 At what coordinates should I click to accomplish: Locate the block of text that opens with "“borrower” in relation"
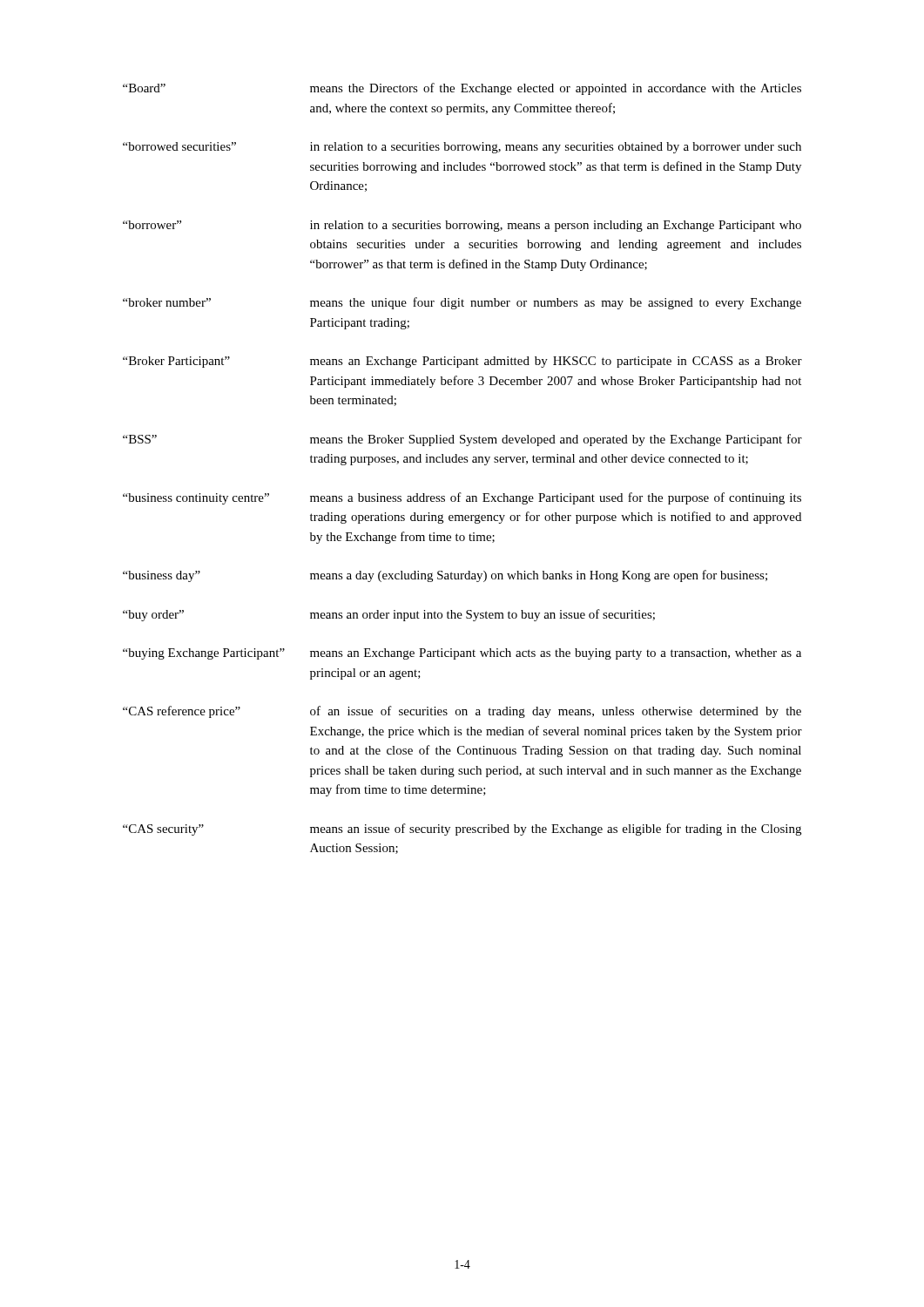462,244
